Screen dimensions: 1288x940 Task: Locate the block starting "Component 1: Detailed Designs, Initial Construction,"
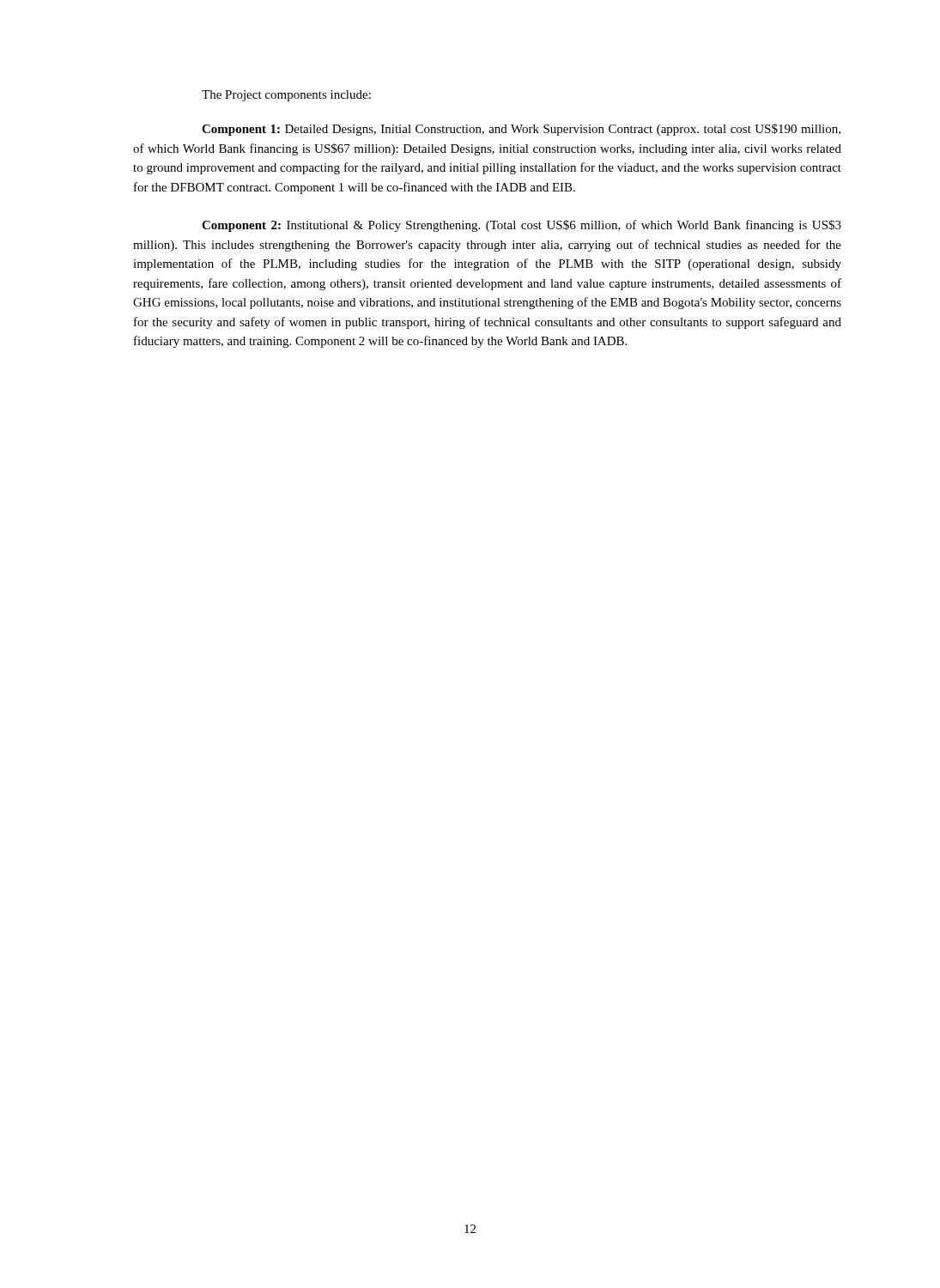(487, 158)
